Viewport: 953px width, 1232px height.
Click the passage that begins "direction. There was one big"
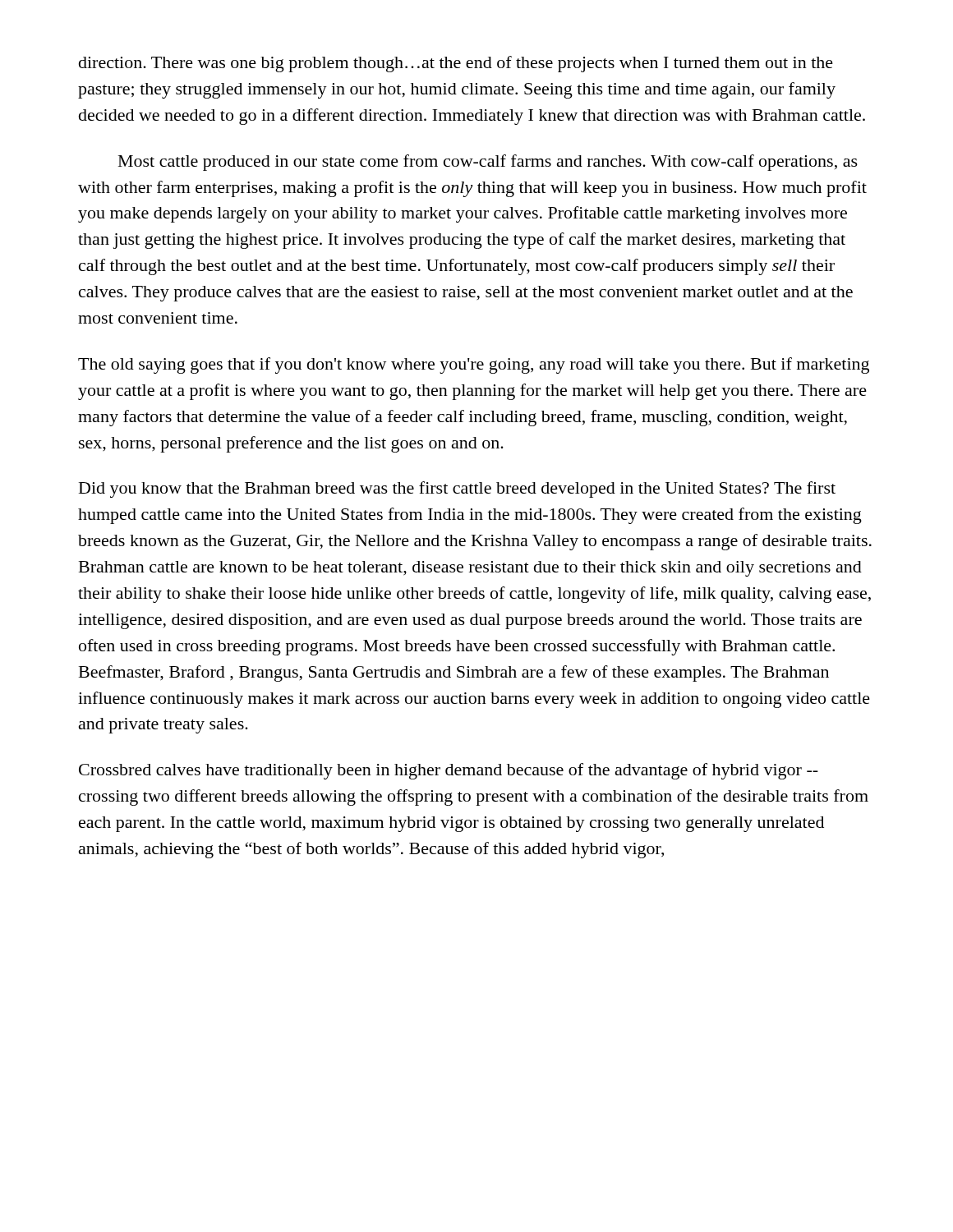(x=472, y=88)
